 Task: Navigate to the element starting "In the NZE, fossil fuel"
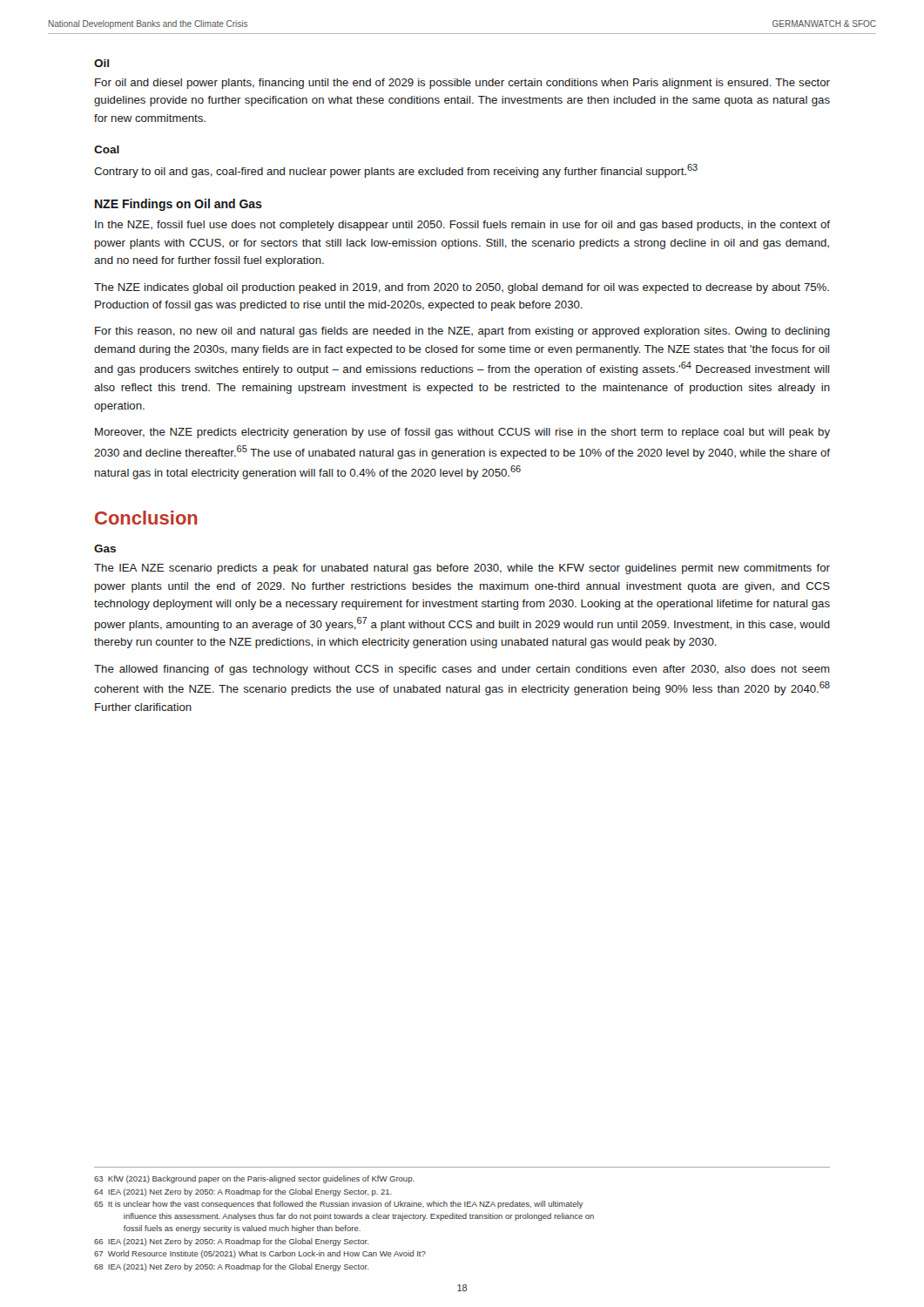(462, 242)
